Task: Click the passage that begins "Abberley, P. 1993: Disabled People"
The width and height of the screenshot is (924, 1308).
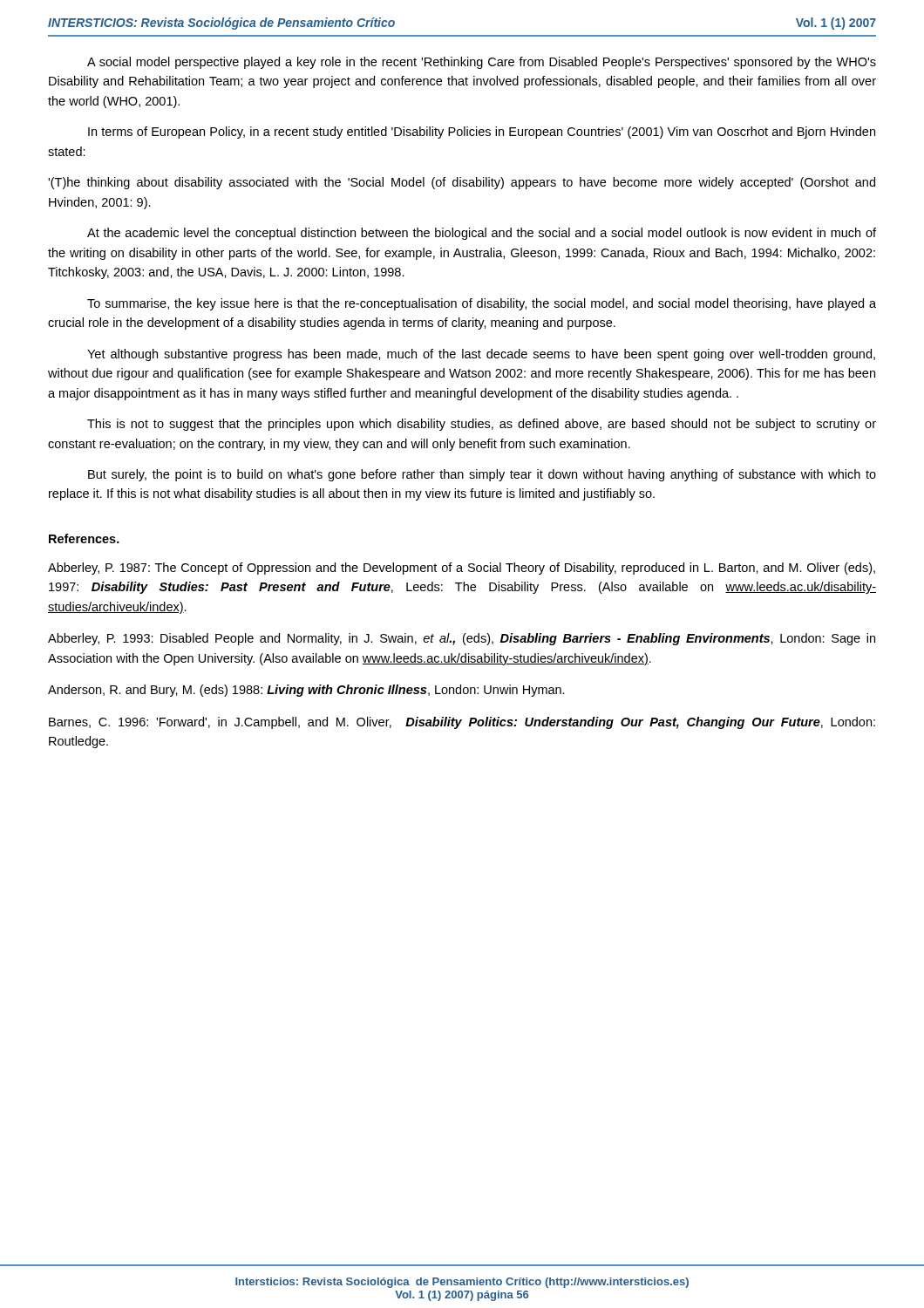Action: (x=462, y=648)
